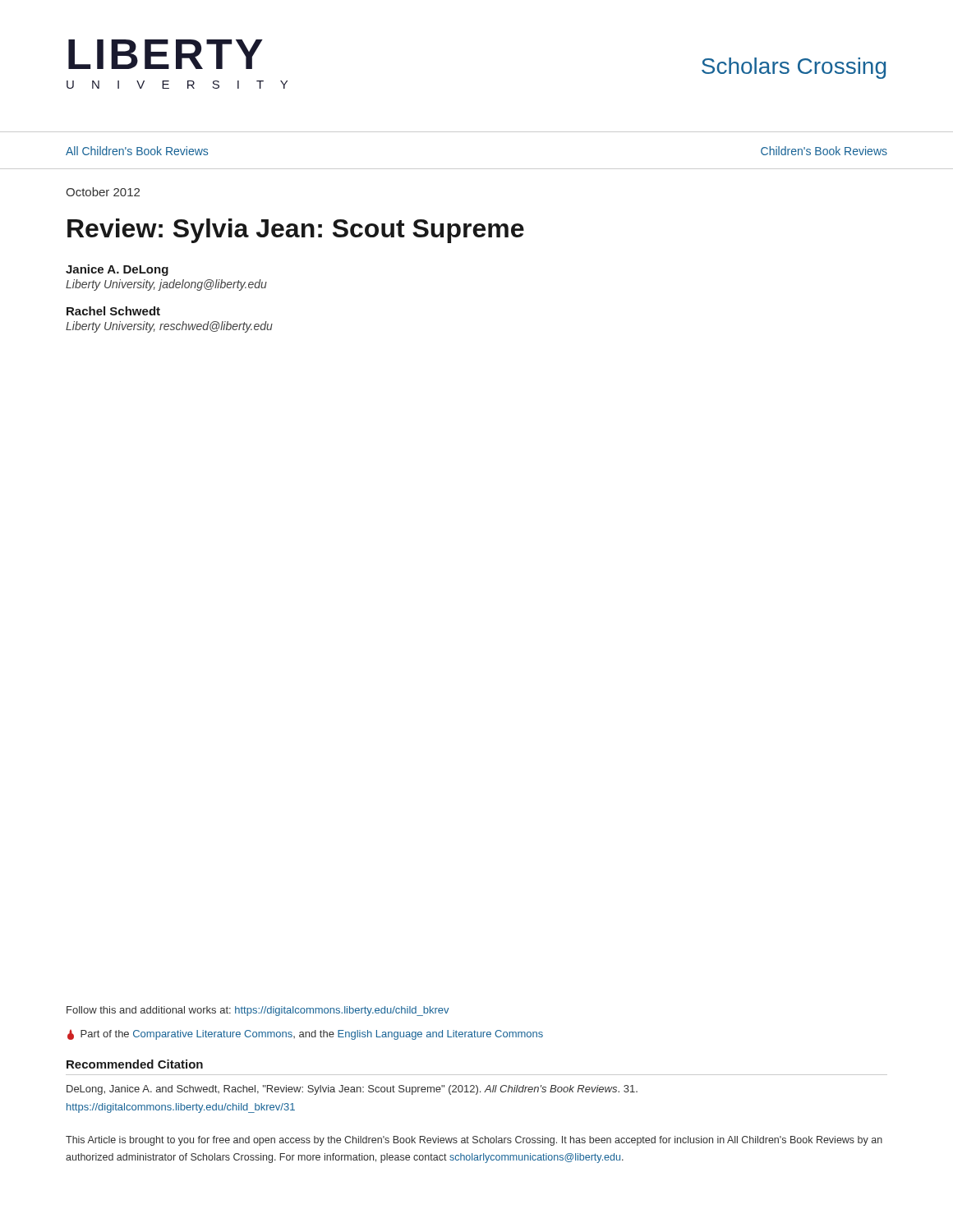The image size is (953, 1232).
Task: Navigate to the block starting "This Article is brought"
Action: pos(474,1148)
